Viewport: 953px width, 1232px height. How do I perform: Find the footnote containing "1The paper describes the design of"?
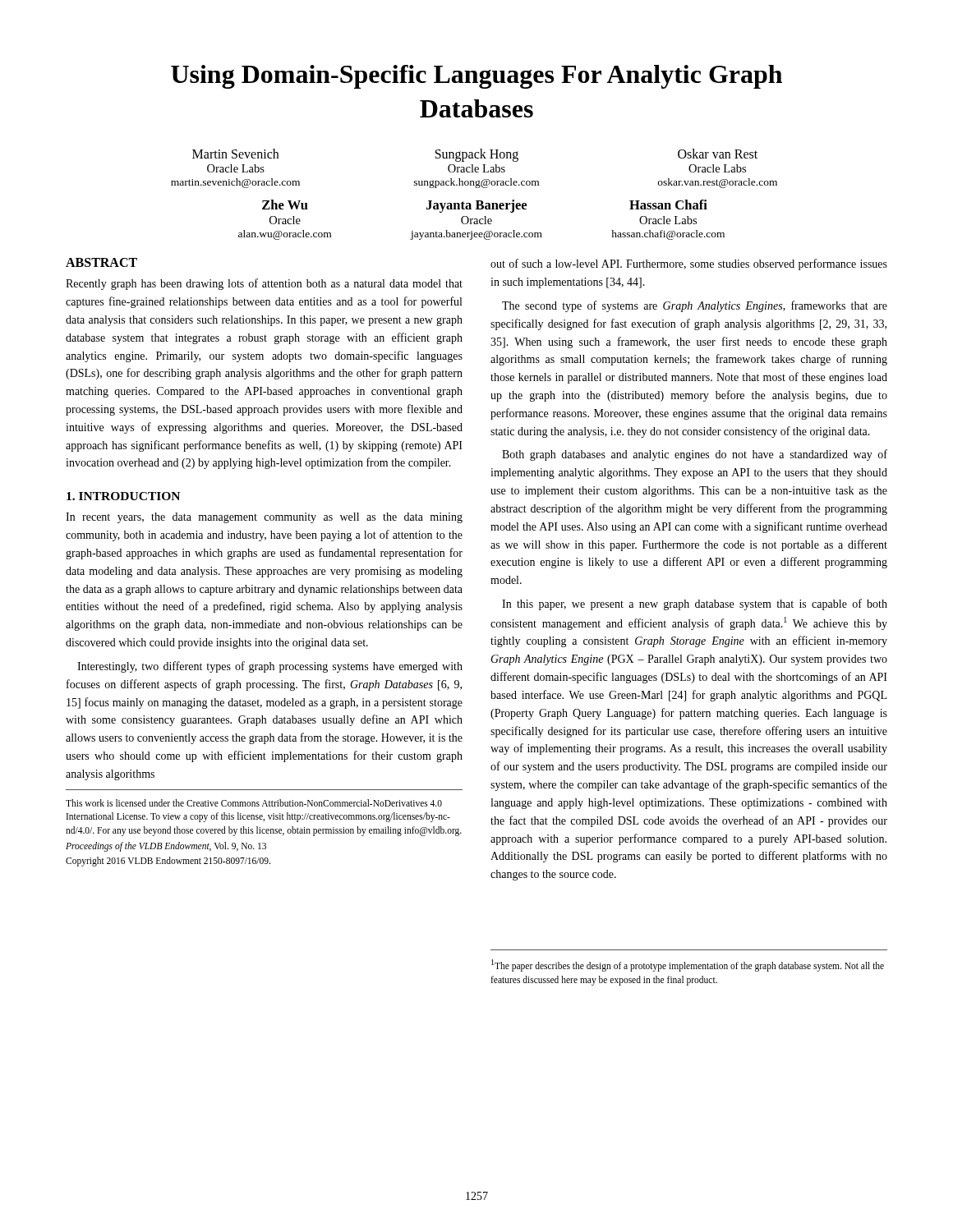point(689,972)
